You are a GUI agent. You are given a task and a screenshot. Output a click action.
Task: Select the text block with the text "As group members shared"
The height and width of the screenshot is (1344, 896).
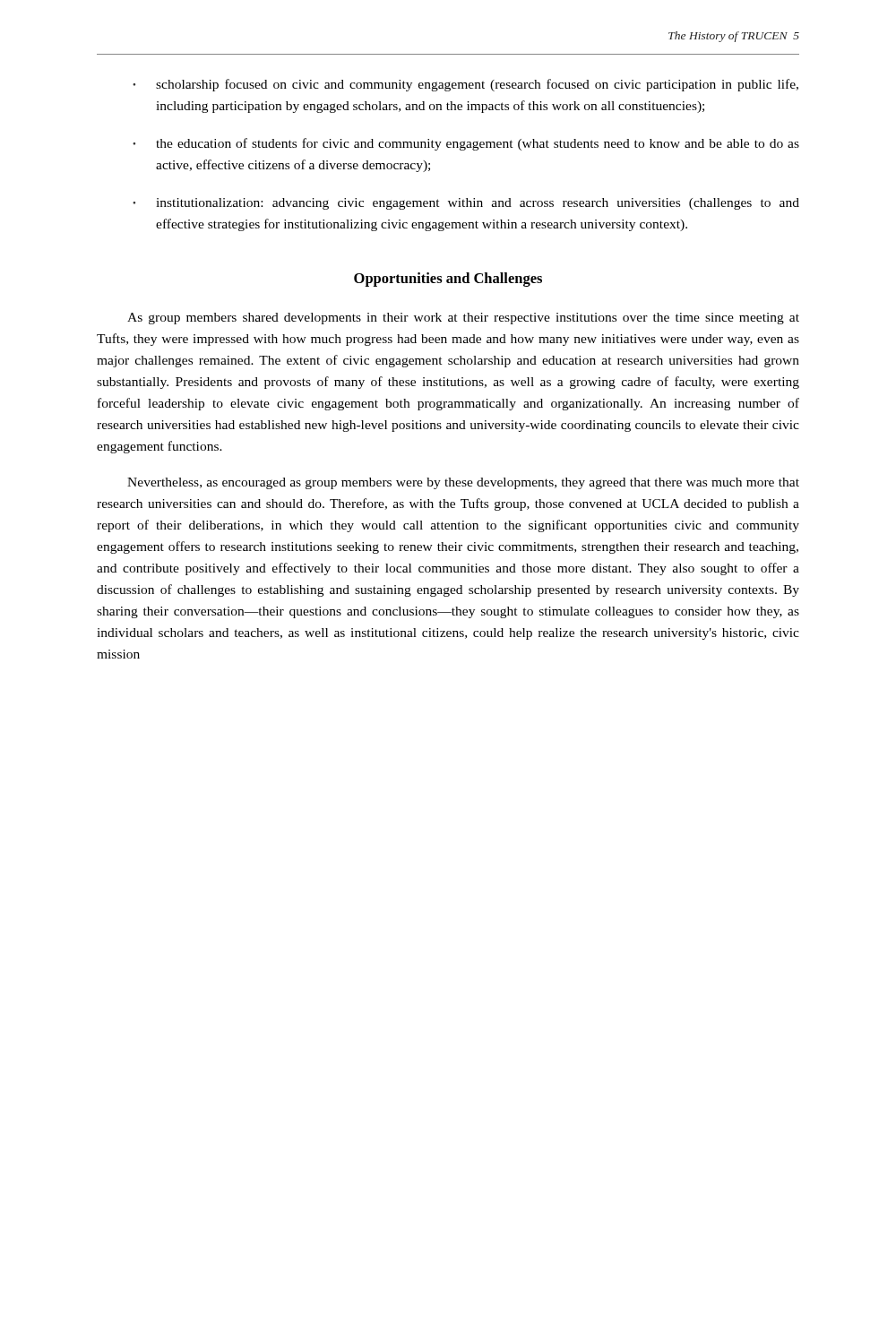pos(448,381)
